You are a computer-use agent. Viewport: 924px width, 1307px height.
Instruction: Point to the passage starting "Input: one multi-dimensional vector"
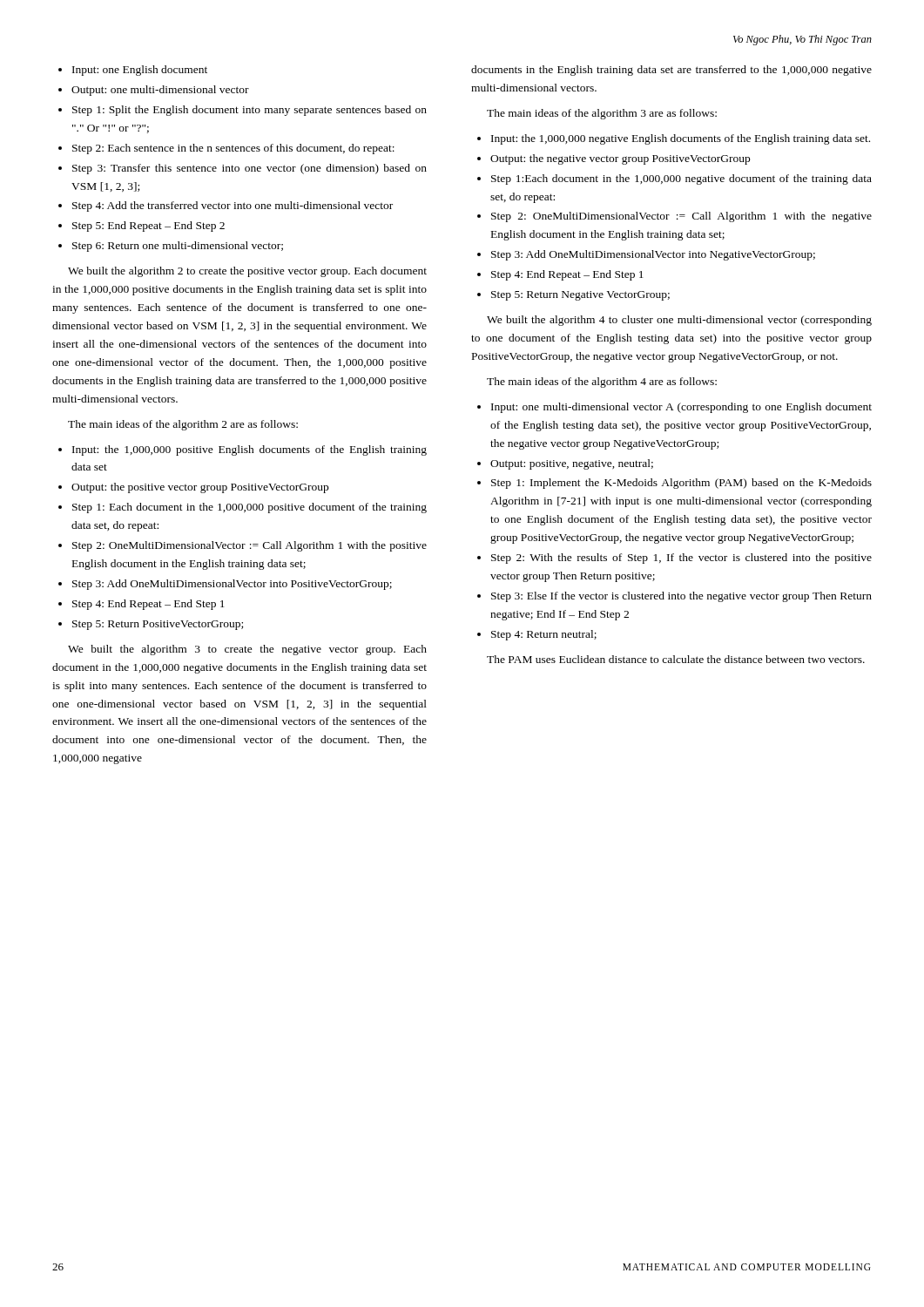click(671, 521)
